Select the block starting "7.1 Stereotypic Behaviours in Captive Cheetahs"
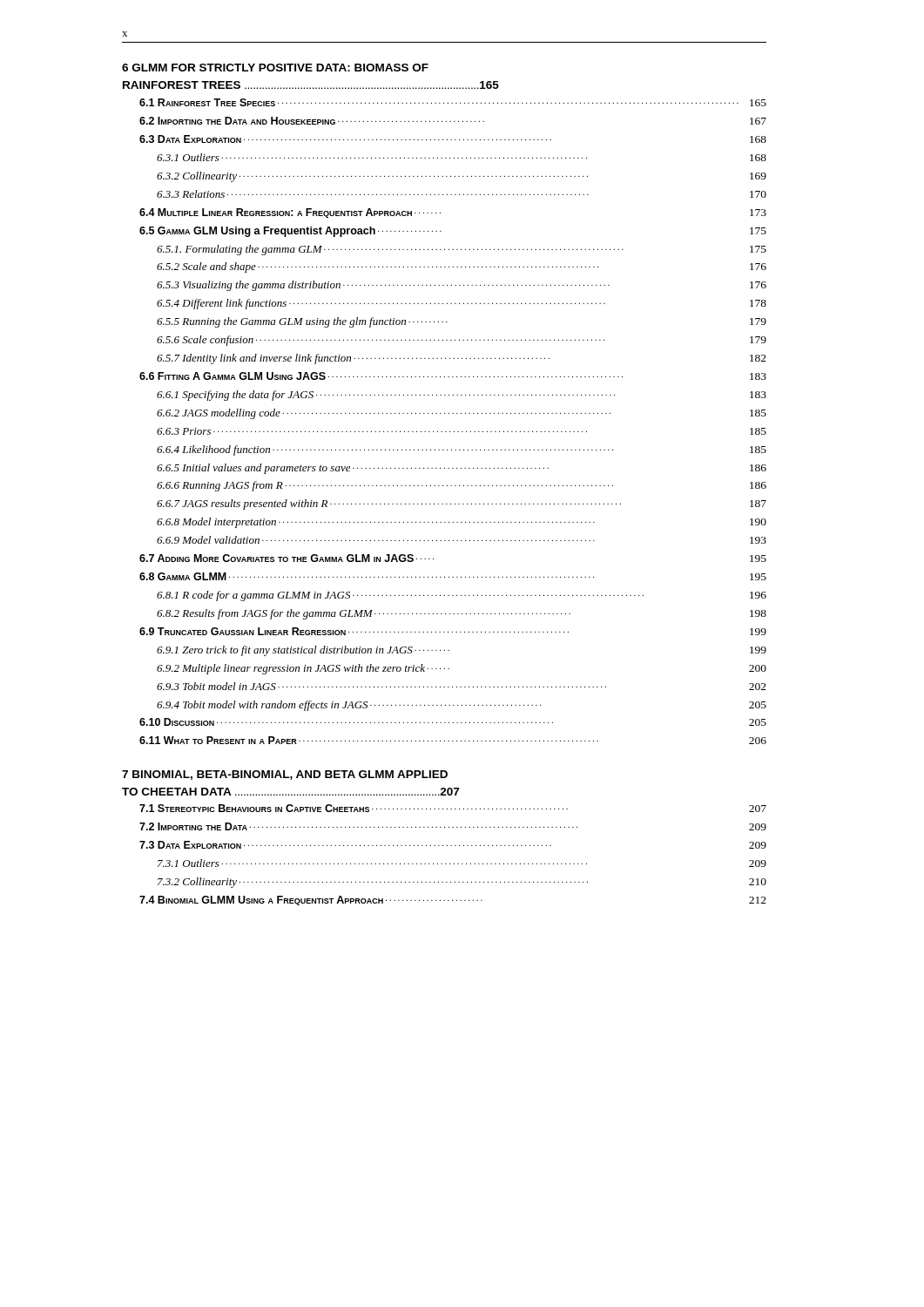Screen dimensions: 1307x924 pyautogui.click(x=444, y=809)
